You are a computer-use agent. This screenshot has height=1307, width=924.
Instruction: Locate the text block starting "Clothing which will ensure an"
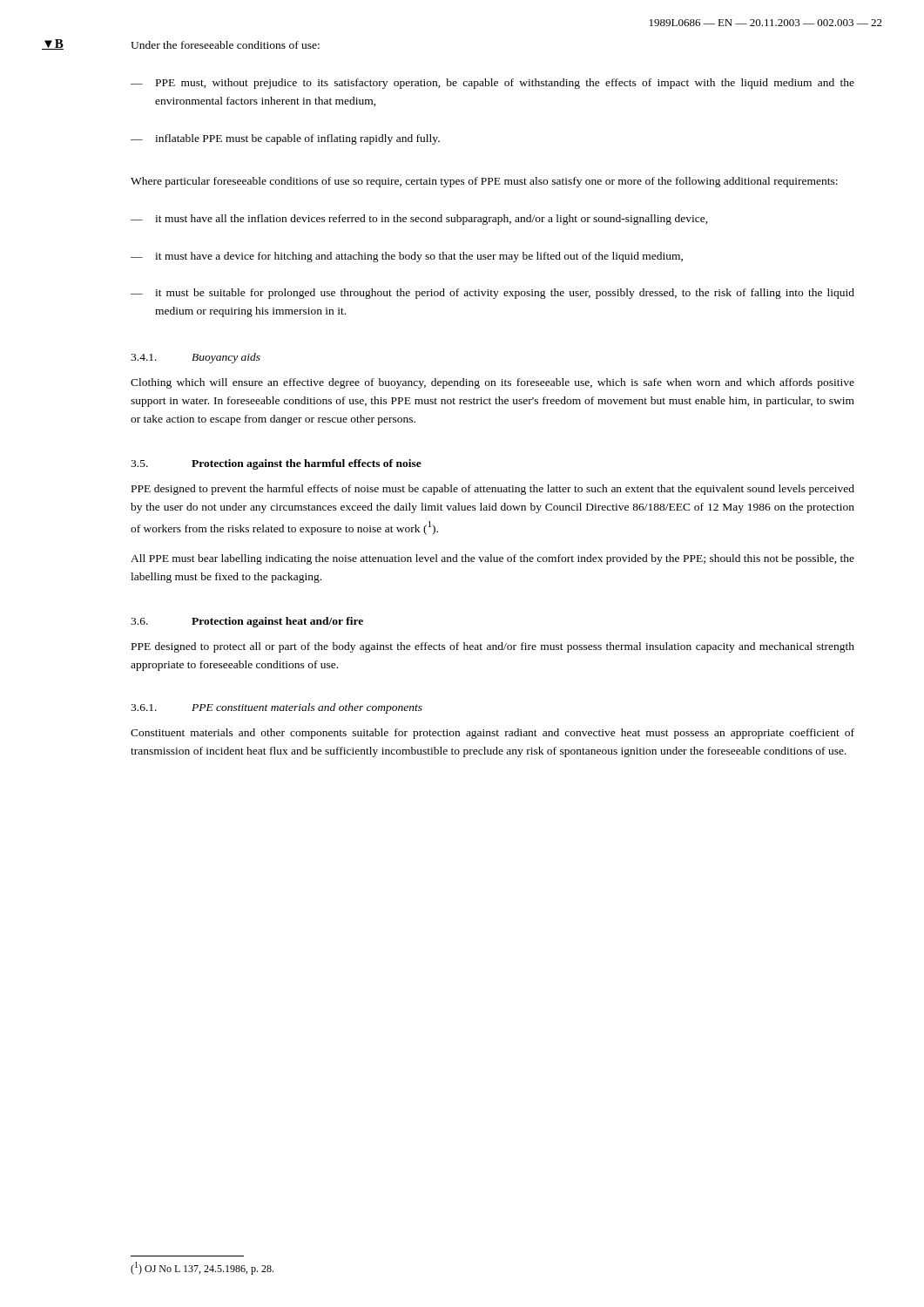492,401
